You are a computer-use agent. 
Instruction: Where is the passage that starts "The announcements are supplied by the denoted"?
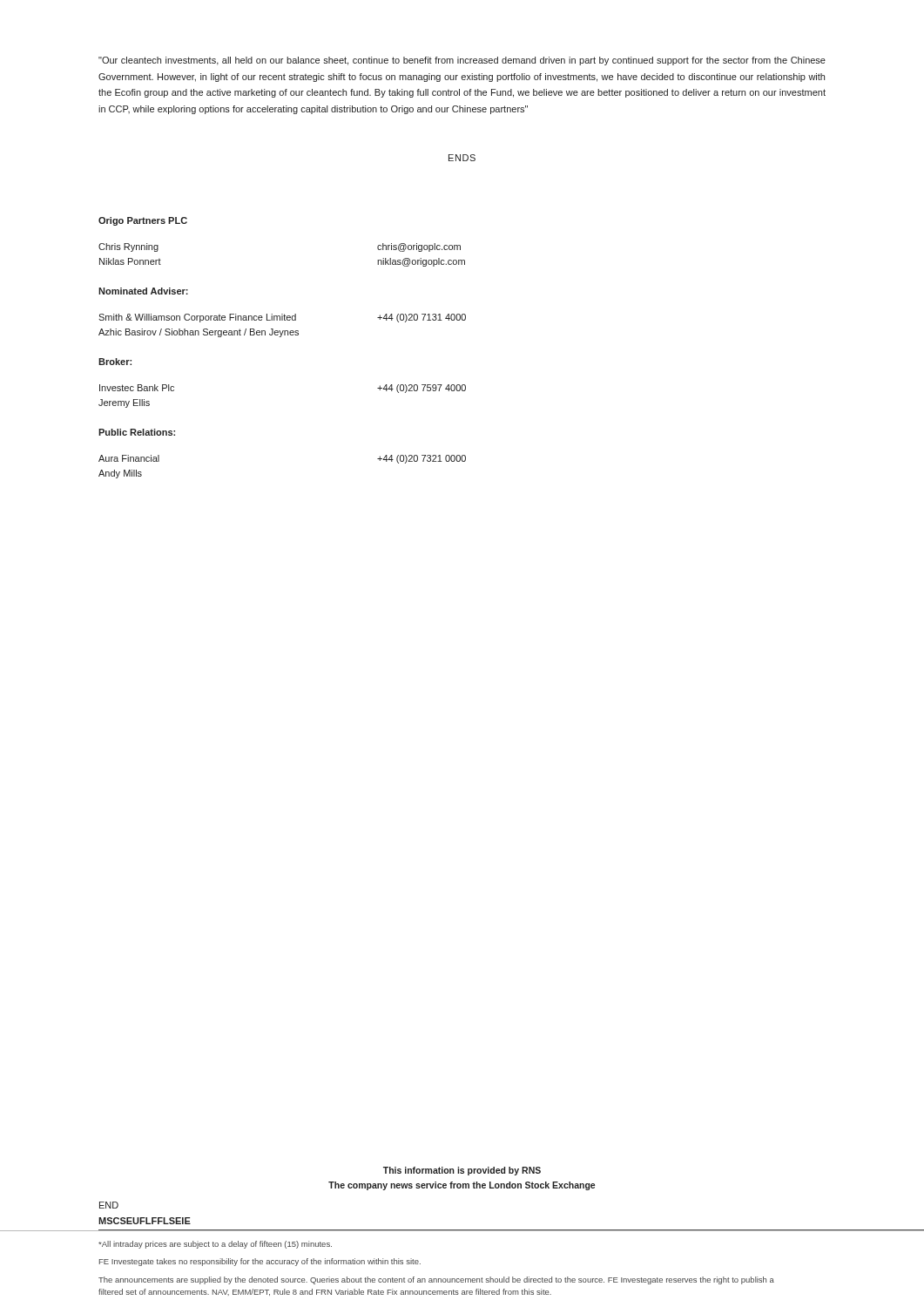pos(436,1285)
